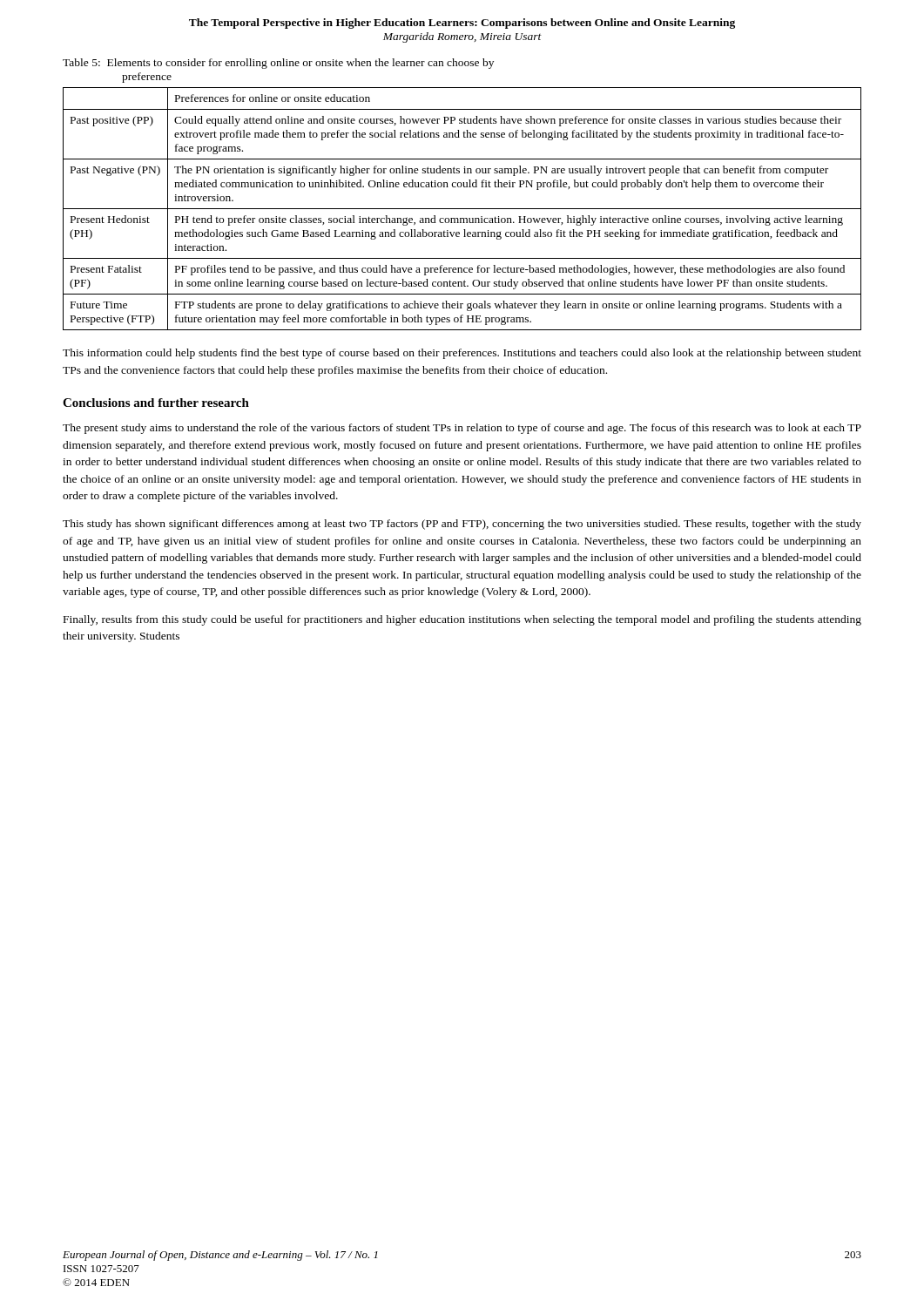924x1307 pixels.
Task: Point to the block starting "The present study aims to understand"
Action: [462, 462]
